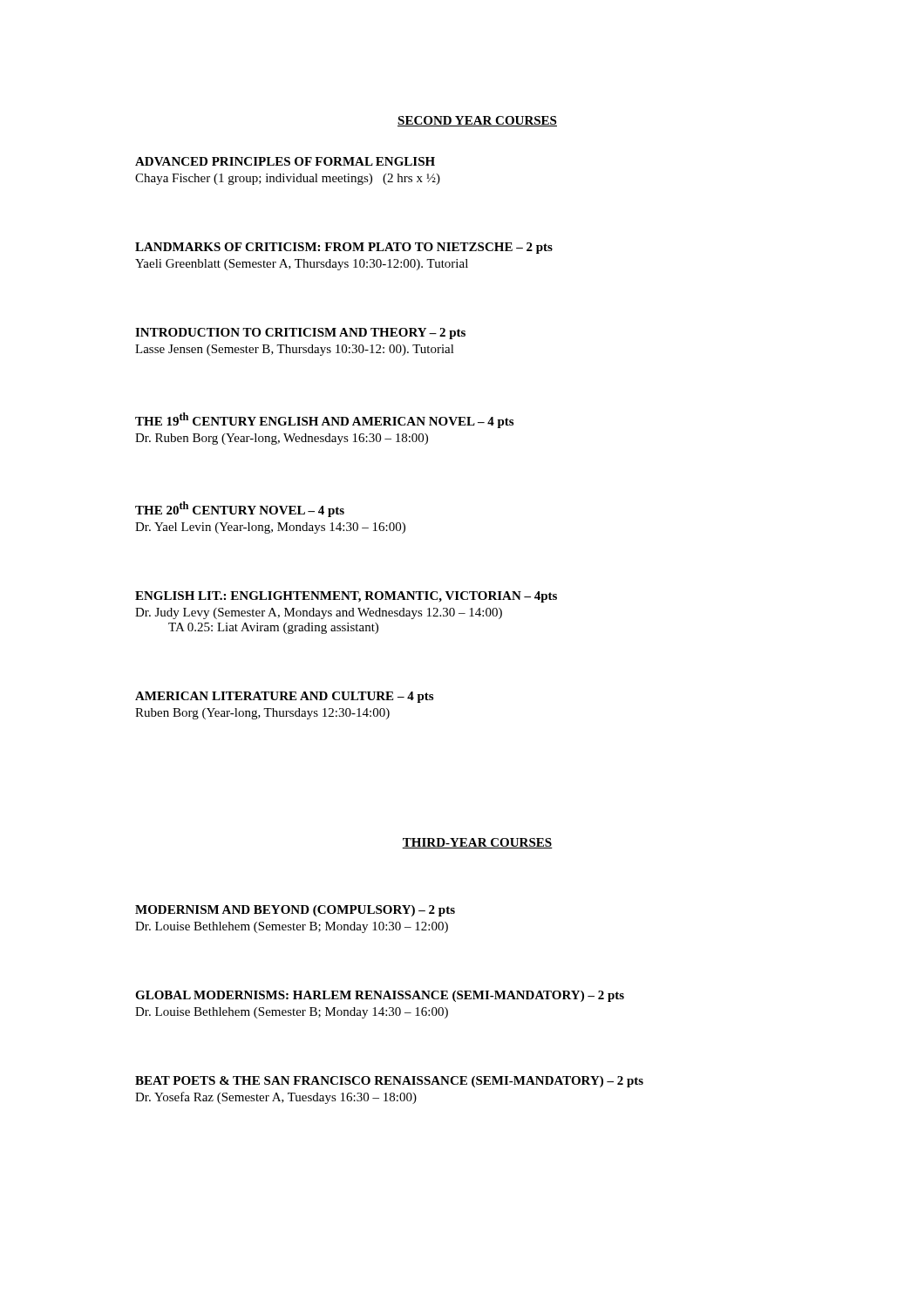Find the title with the text "MODERNISM AND BEYOND (COMPULSORY) – 2"
Image resolution: width=924 pixels, height=1308 pixels.
tap(295, 911)
